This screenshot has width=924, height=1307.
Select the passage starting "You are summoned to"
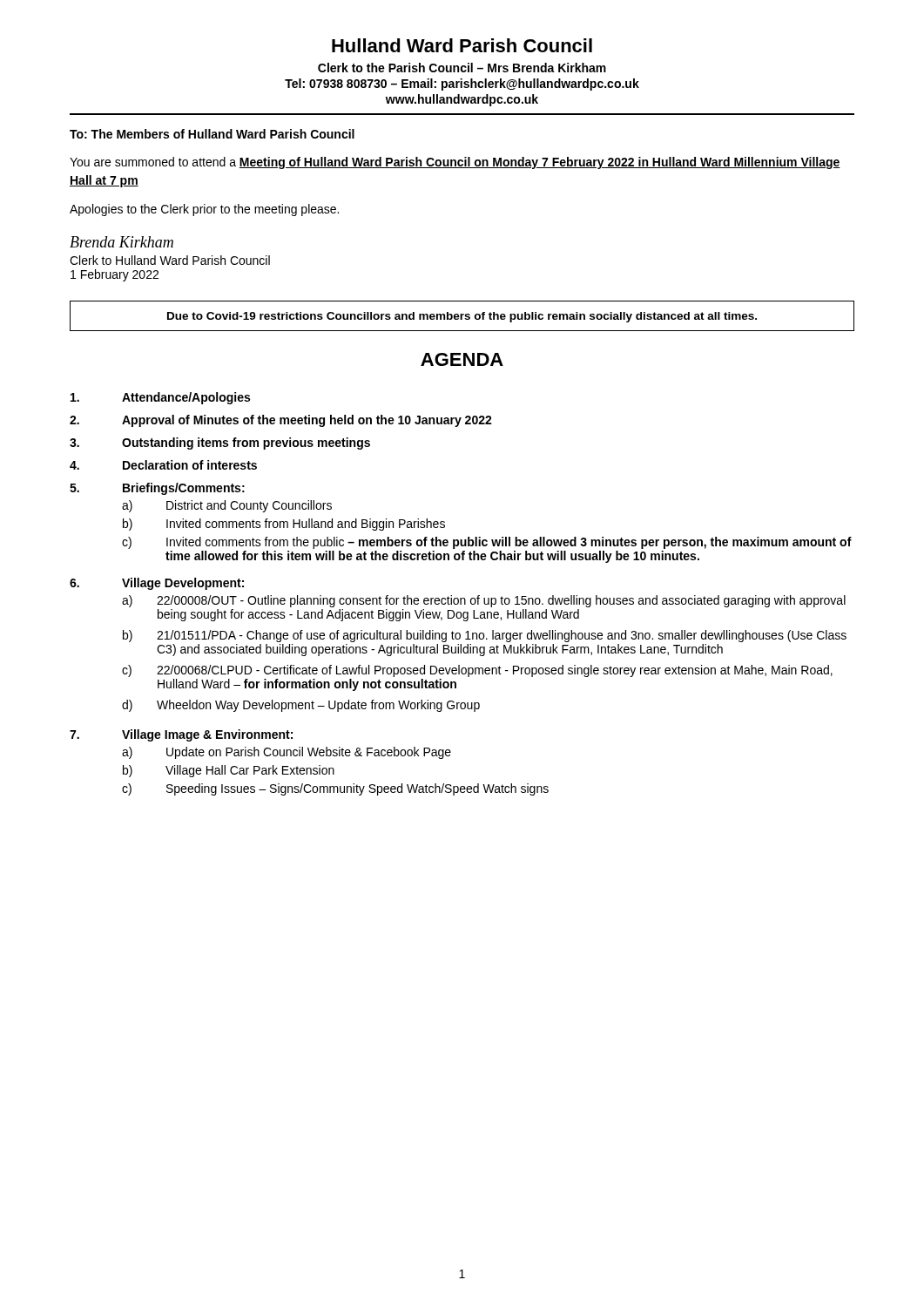[x=455, y=171]
